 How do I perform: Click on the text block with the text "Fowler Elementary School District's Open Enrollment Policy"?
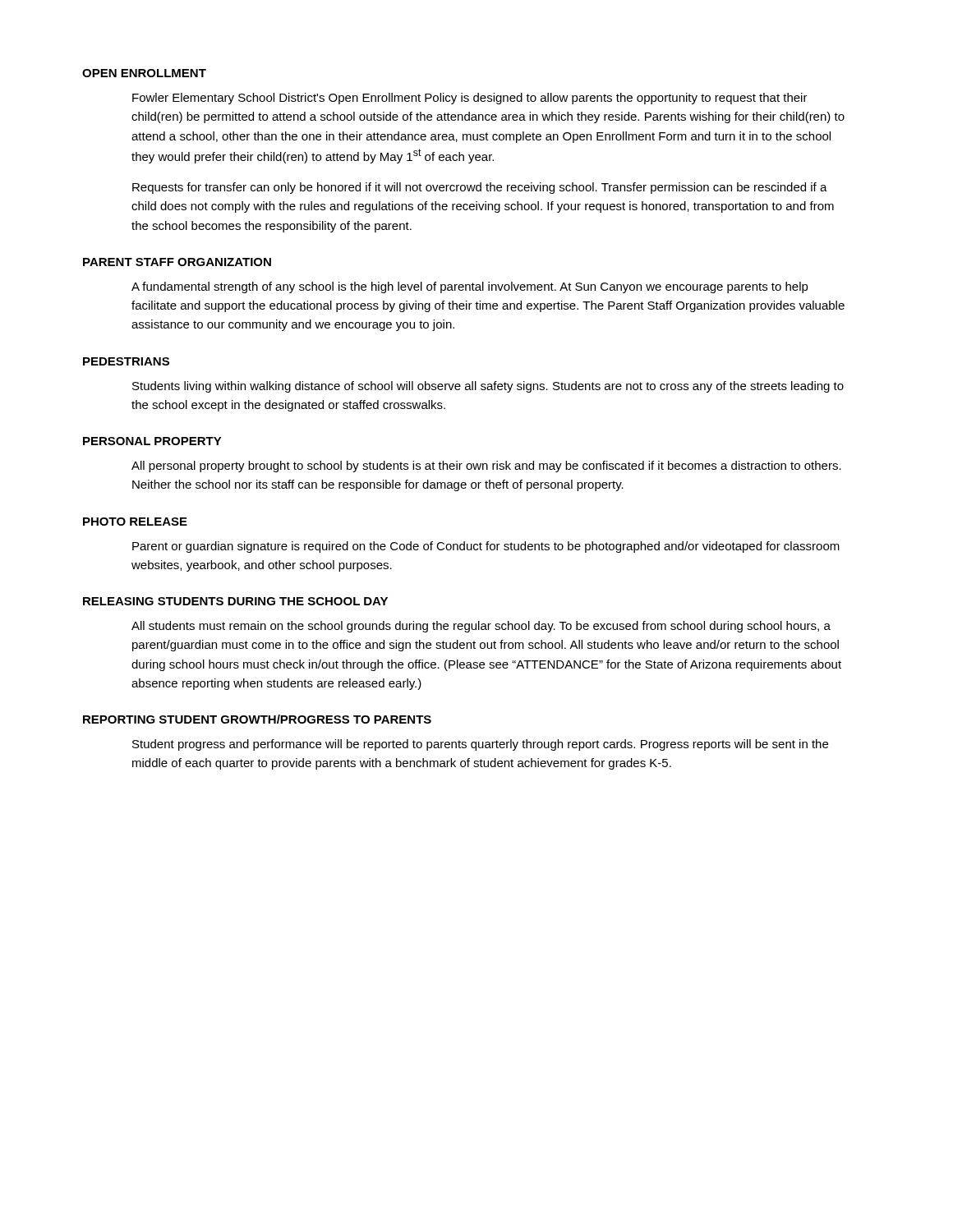pyautogui.click(x=488, y=127)
